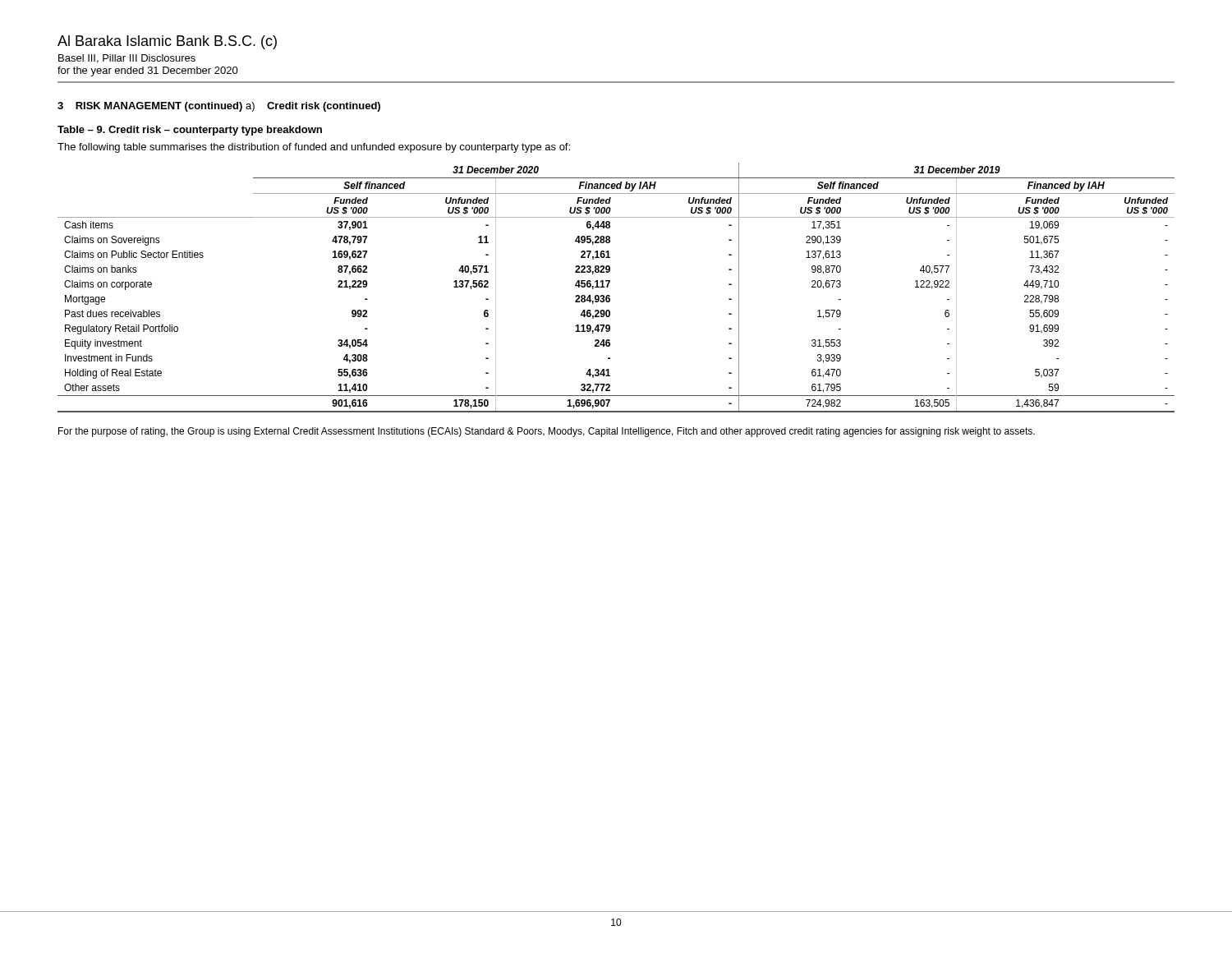Image resolution: width=1232 pixels, height=953 pixels.
Task: Point to "3 RISK MANAGEMENT (continued)"
Action: 150,106
